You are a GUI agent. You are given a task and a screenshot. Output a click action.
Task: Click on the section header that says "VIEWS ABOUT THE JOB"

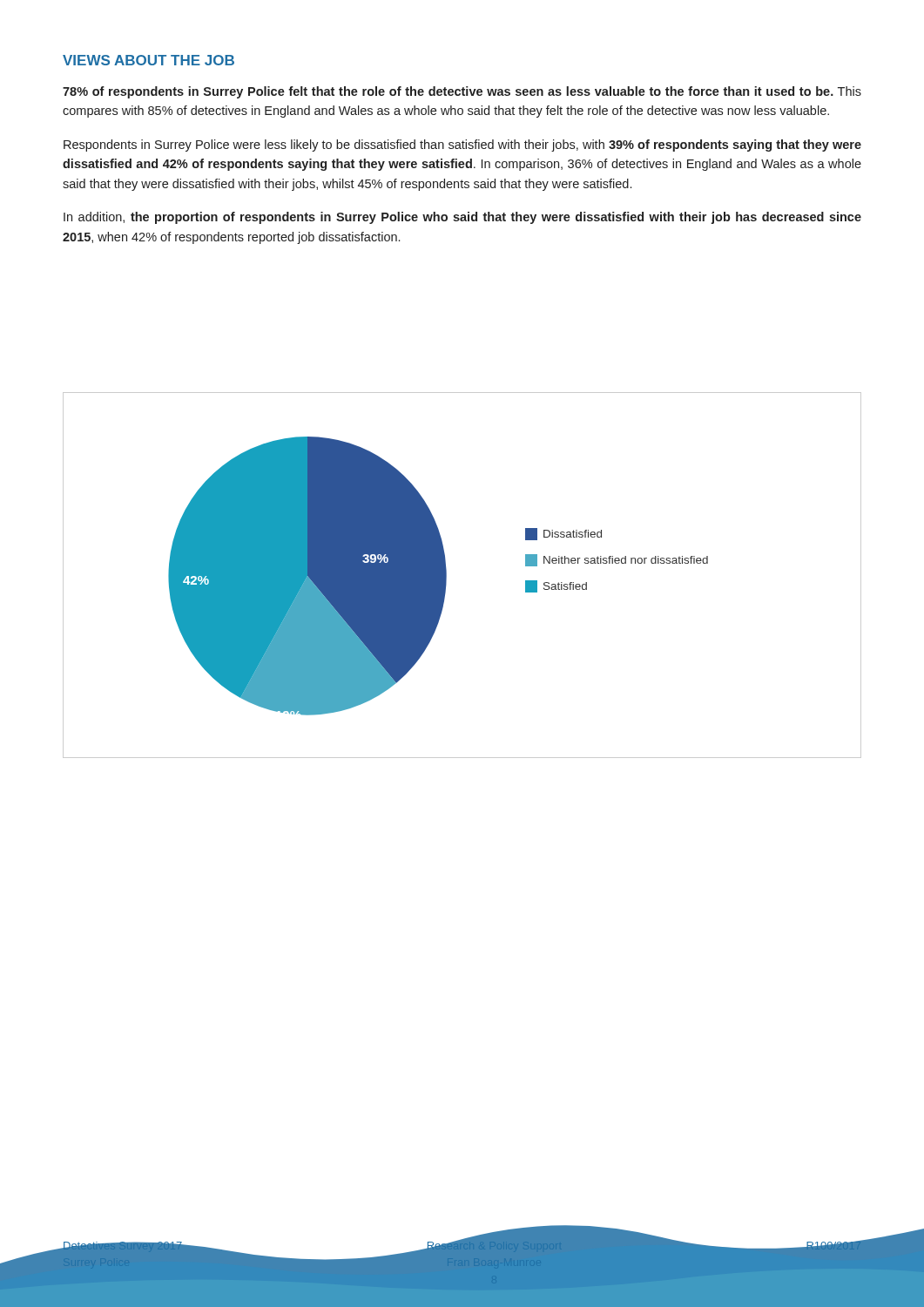[x=149, y=61]
